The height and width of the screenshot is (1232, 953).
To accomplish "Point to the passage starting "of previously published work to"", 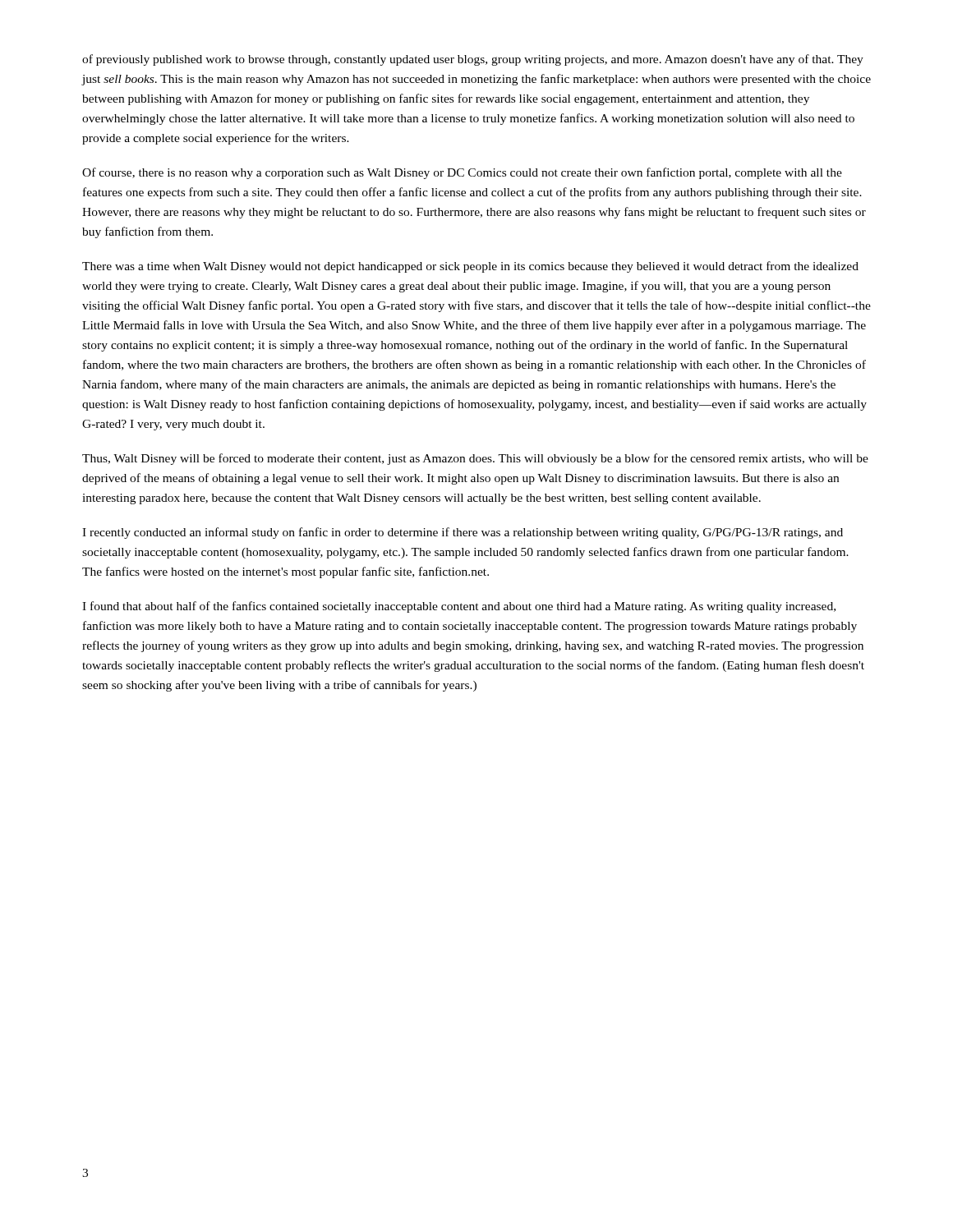I will tap(476, 99).
